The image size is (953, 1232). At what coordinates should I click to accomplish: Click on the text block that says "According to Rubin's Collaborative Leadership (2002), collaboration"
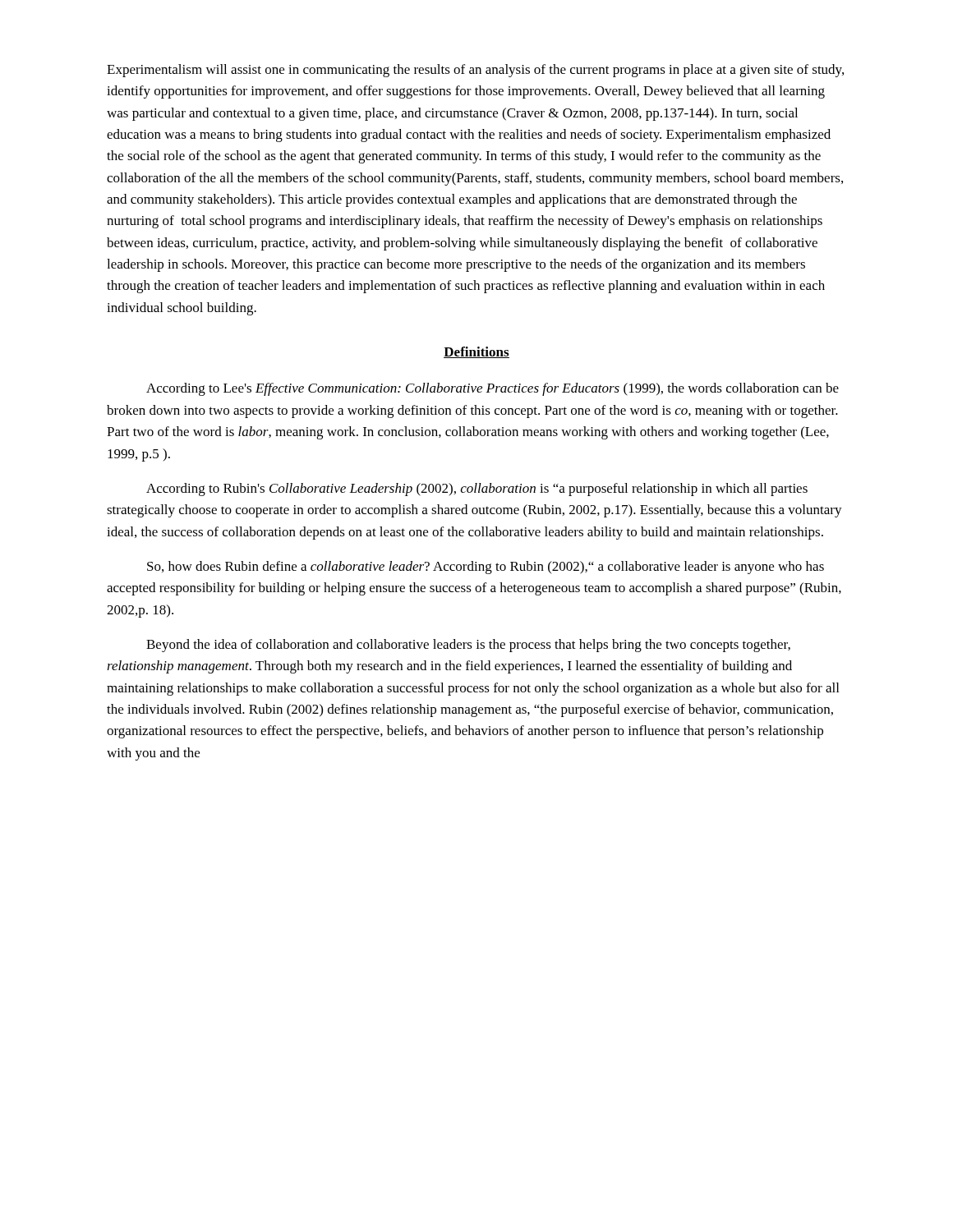(474, 510)
